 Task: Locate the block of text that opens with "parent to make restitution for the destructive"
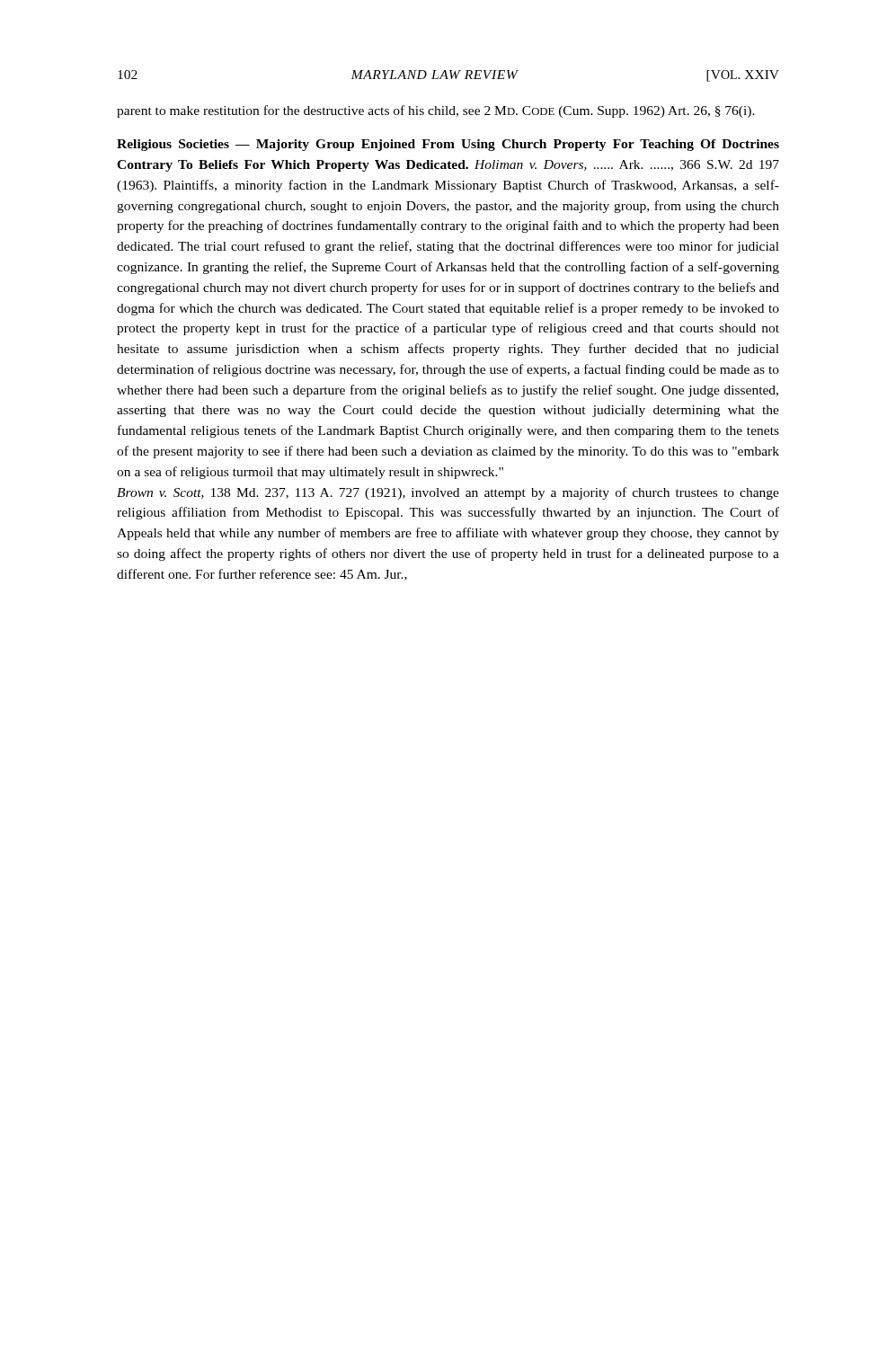(448, 111)
